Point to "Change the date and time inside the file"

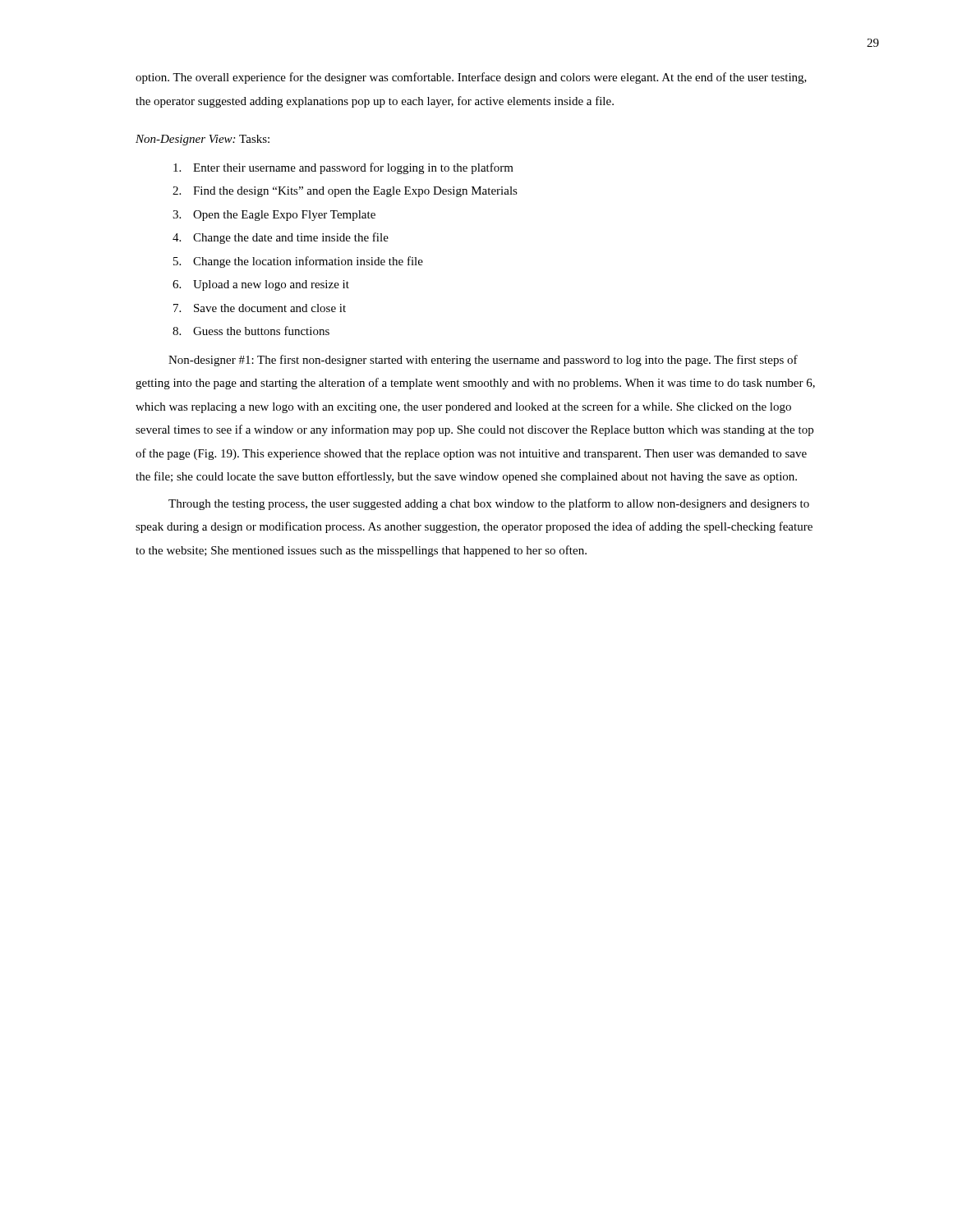(x=291, y=237)
